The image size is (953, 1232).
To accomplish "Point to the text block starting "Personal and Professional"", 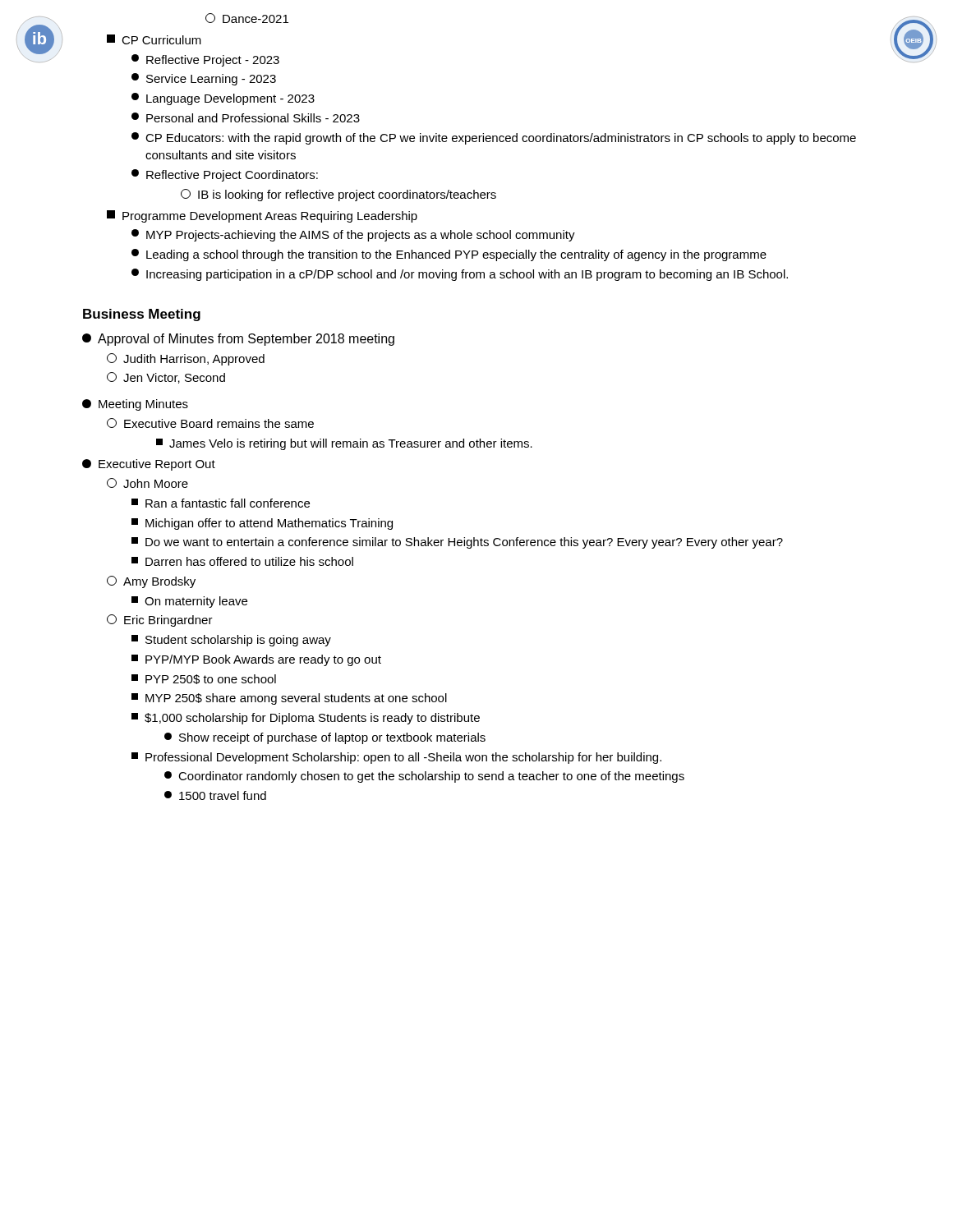I will tap(246, 117).
